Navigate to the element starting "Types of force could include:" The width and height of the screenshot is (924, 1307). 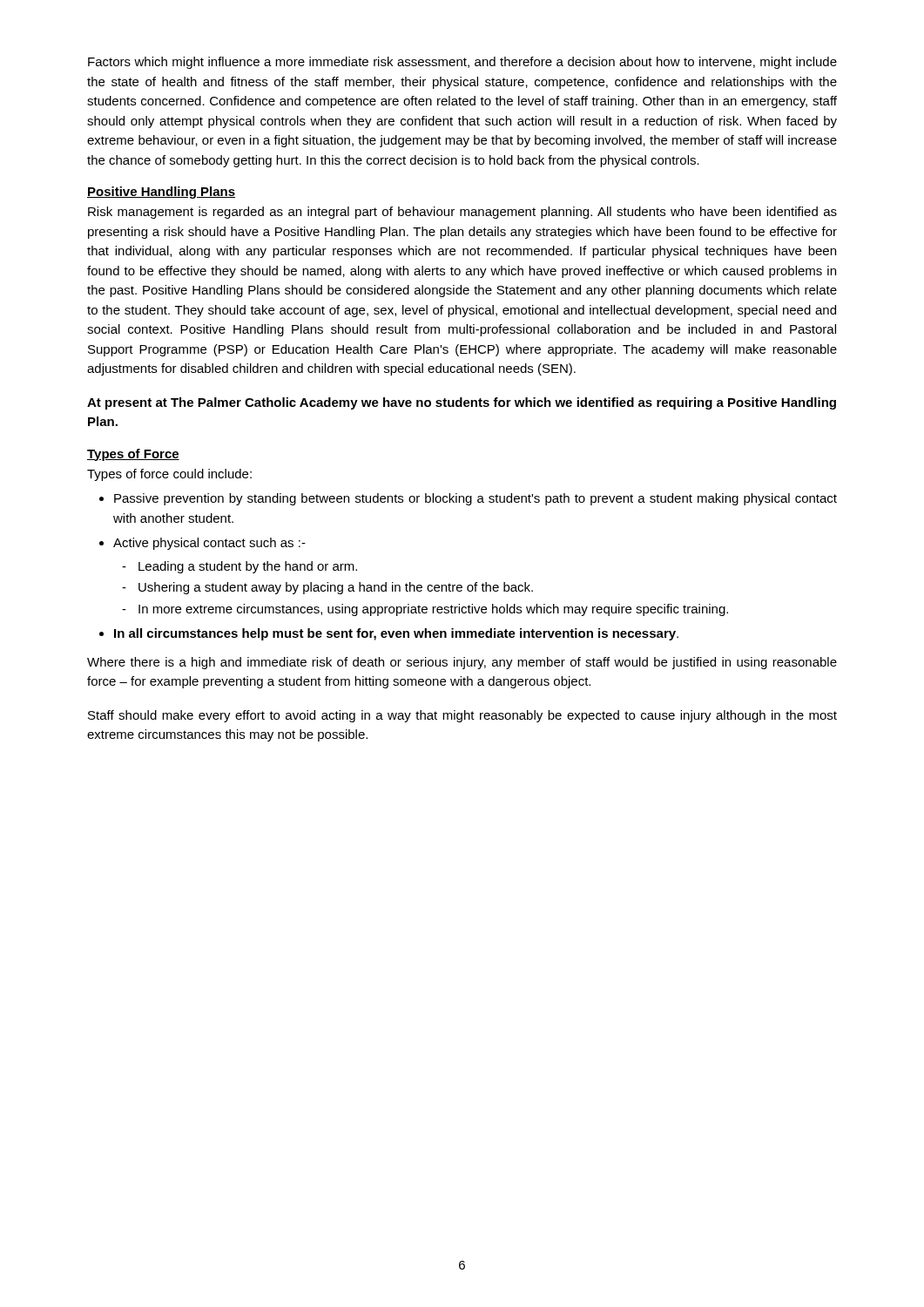click(170, 473)
